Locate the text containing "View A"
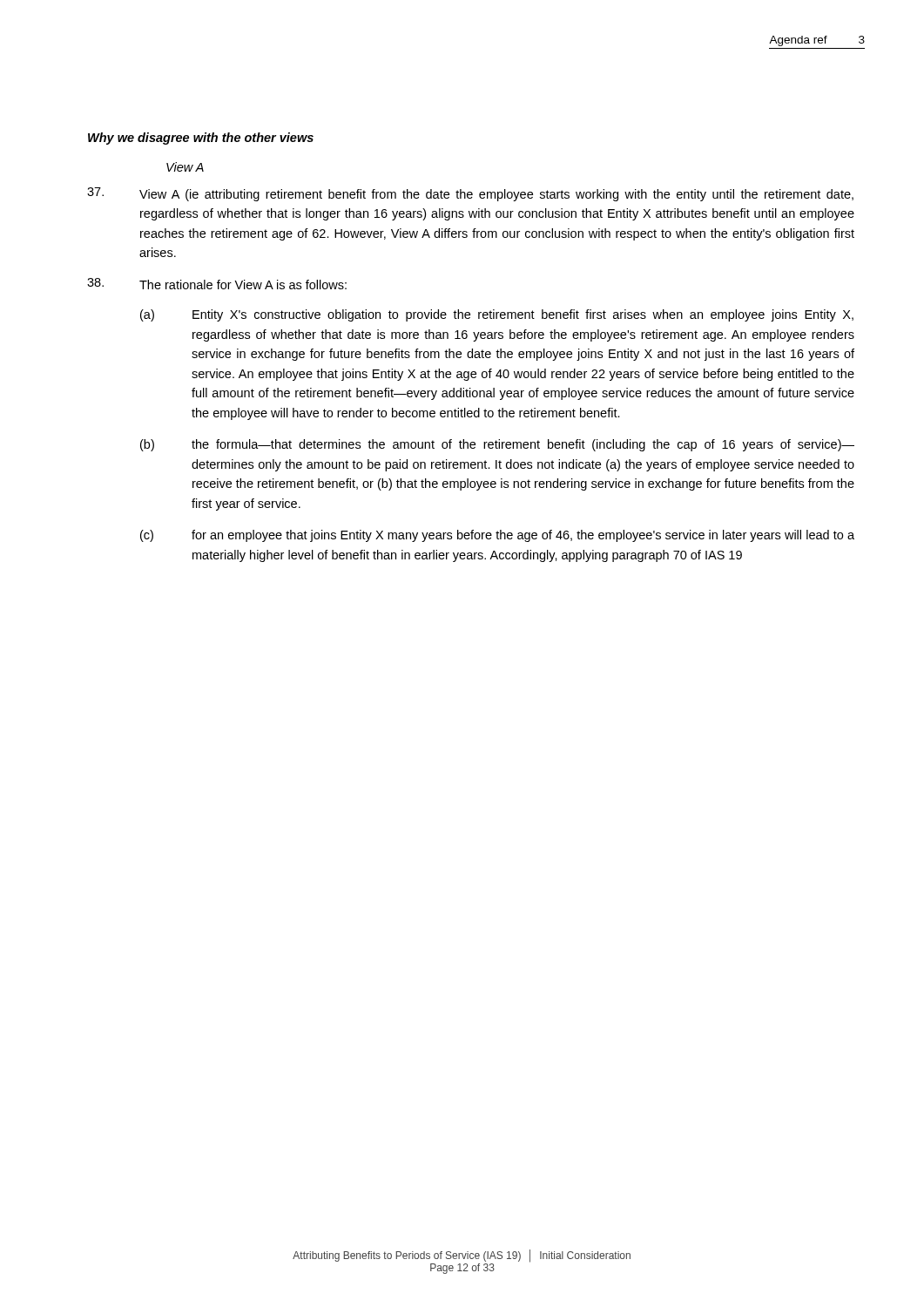924x1307 pixels. click(x=185, y=167)
